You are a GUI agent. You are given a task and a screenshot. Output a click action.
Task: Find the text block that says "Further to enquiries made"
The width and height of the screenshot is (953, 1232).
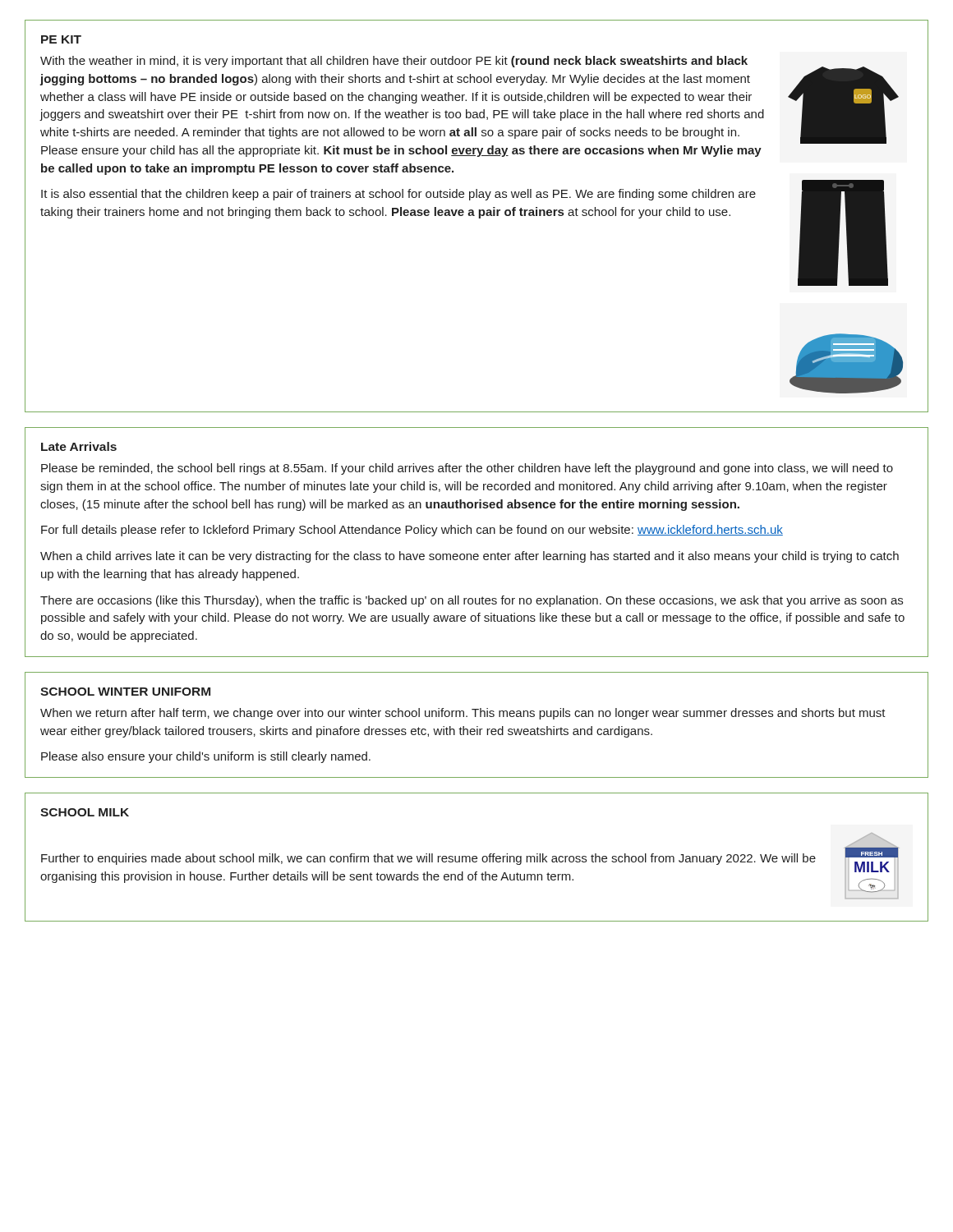[430, 867]
